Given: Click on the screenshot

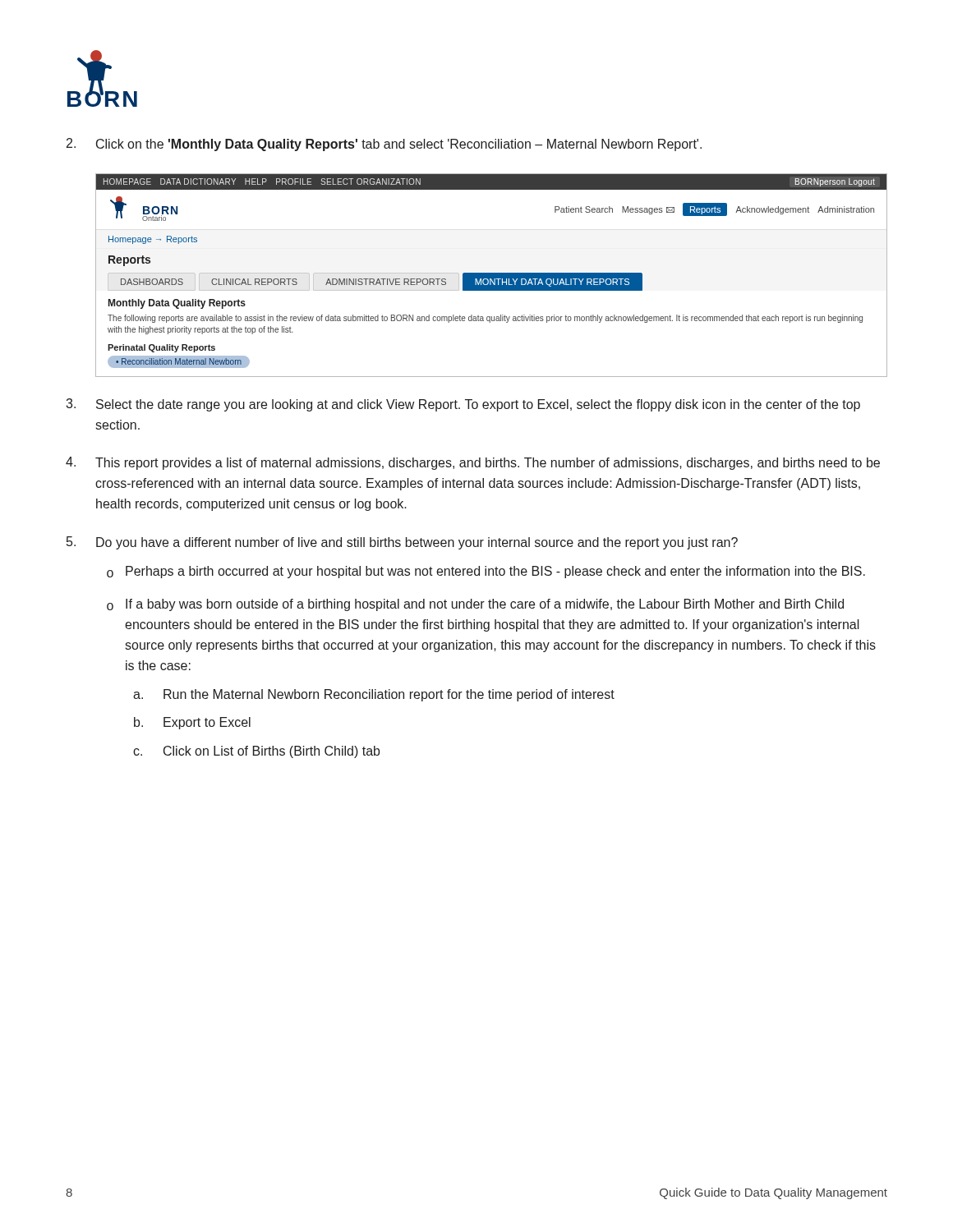Looking at the screenshot, I should (491, 275).
